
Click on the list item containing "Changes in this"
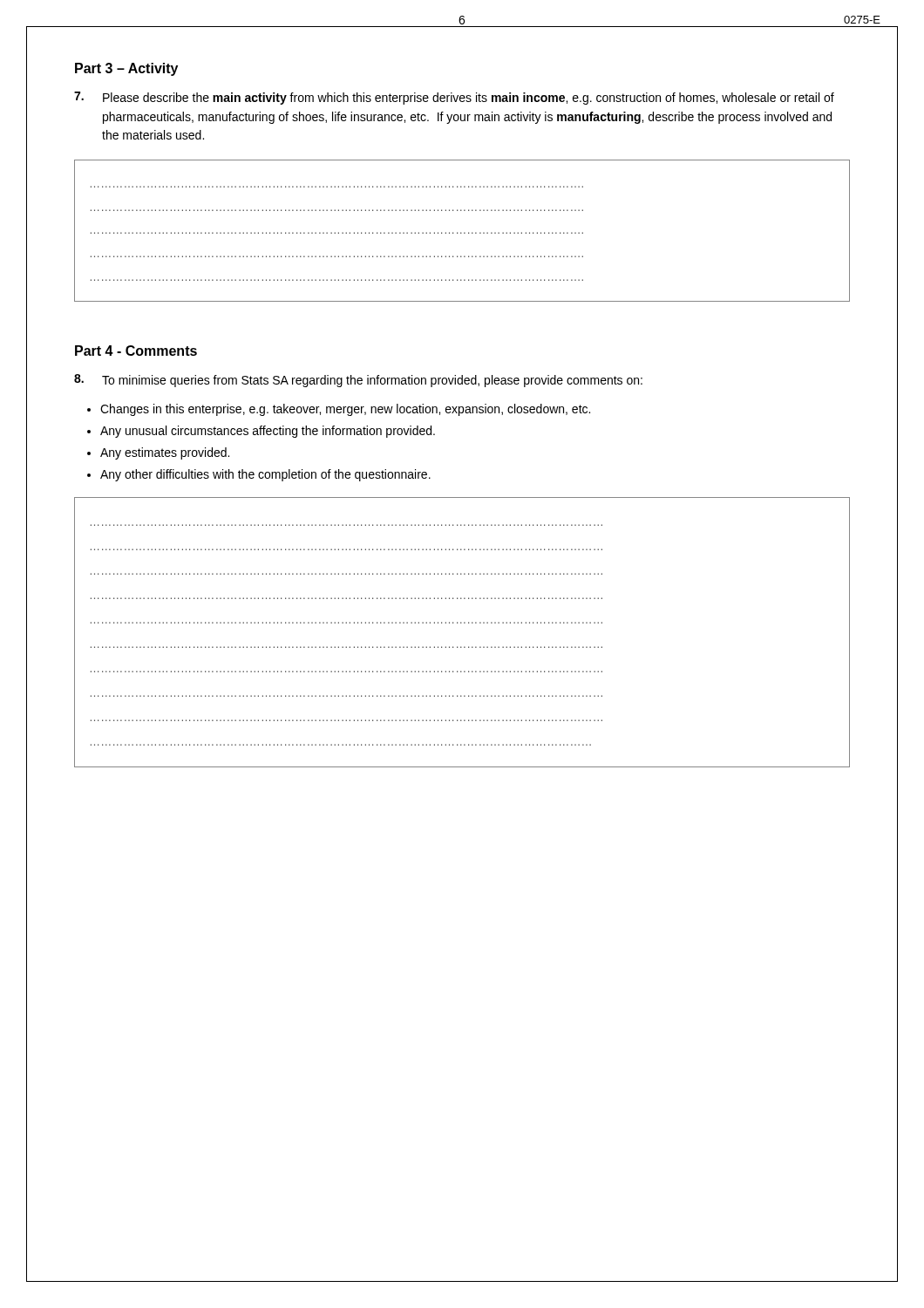[346, 409]
